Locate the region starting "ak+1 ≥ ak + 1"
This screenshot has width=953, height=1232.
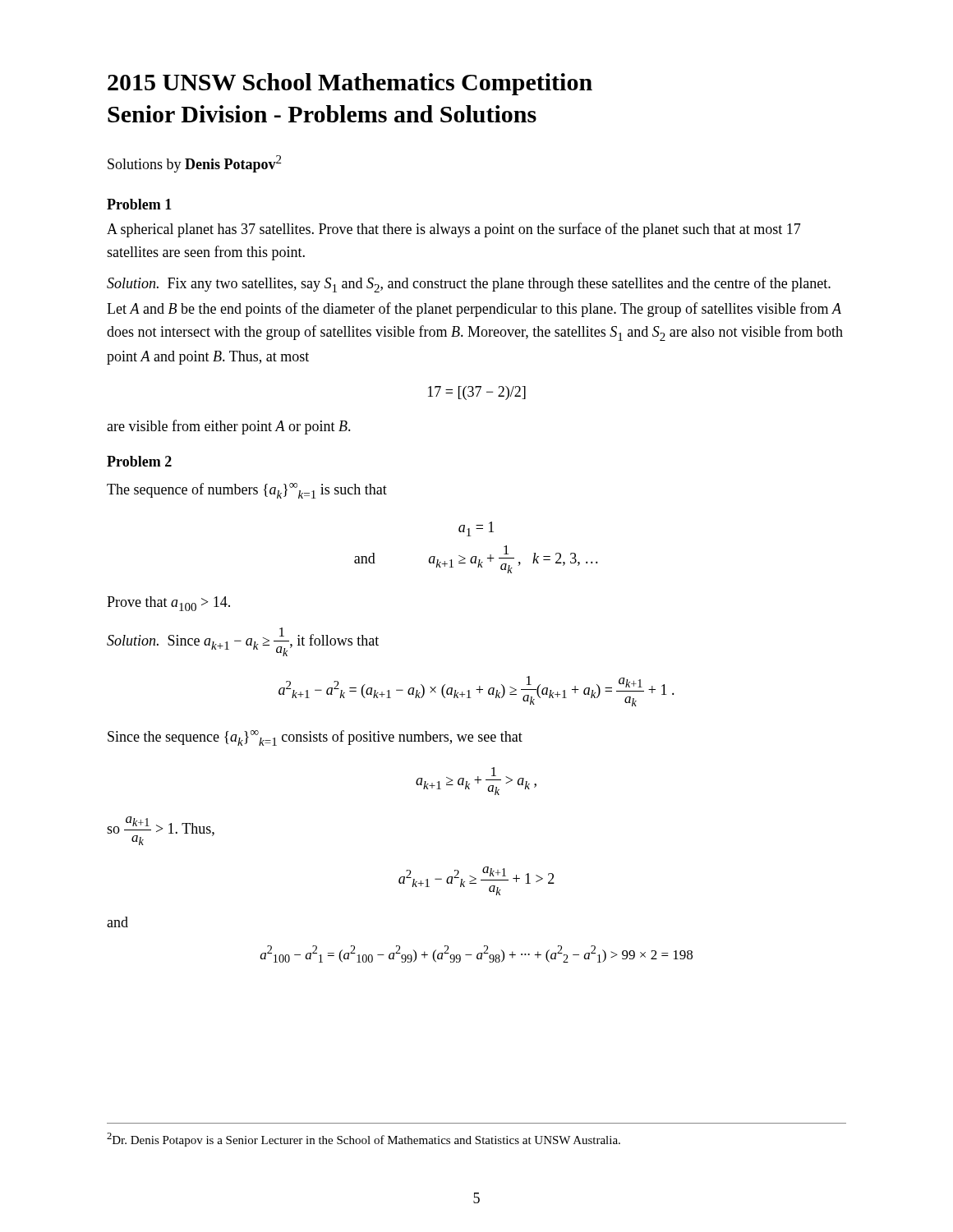476,781
